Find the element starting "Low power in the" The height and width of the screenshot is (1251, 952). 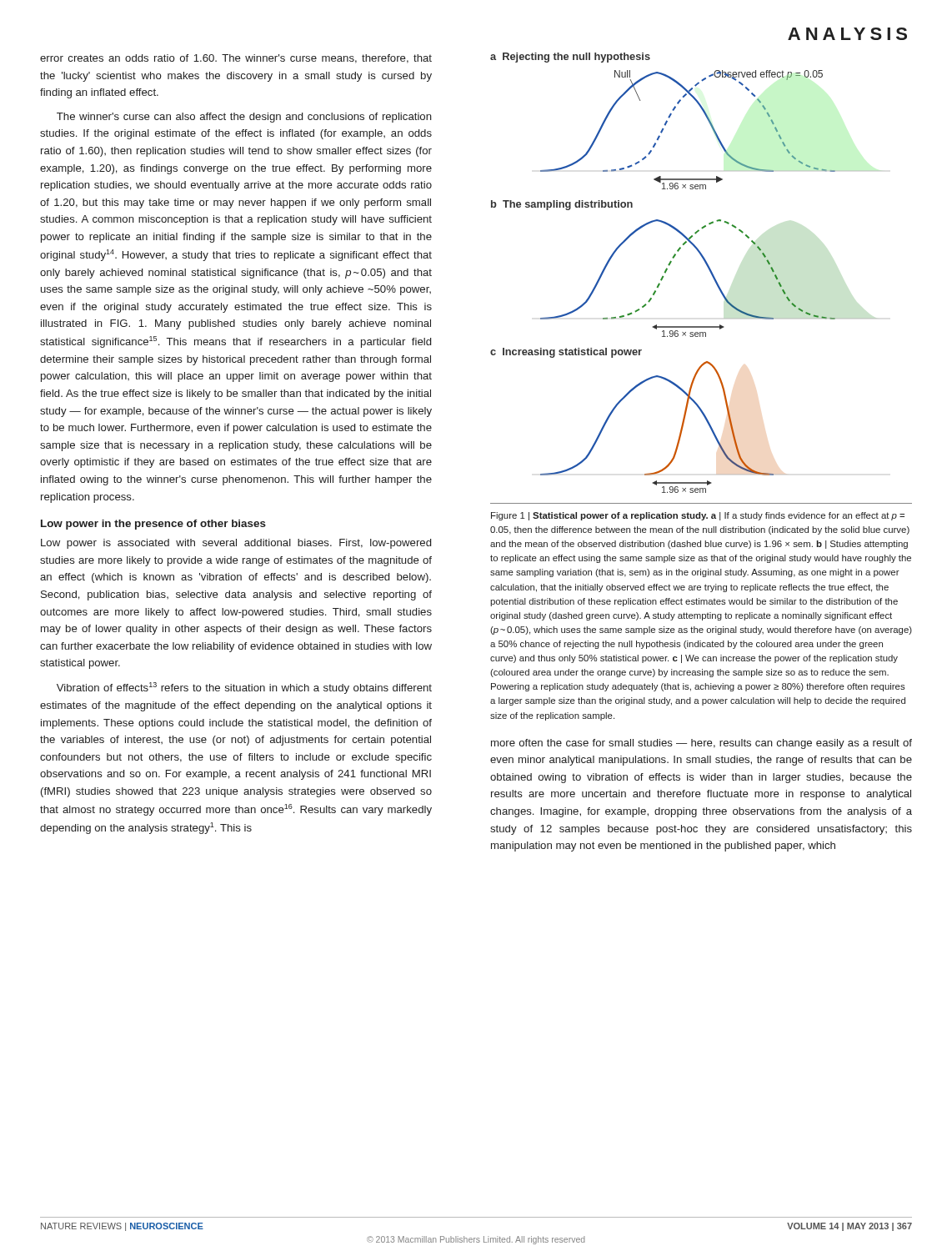pos(153,524)
